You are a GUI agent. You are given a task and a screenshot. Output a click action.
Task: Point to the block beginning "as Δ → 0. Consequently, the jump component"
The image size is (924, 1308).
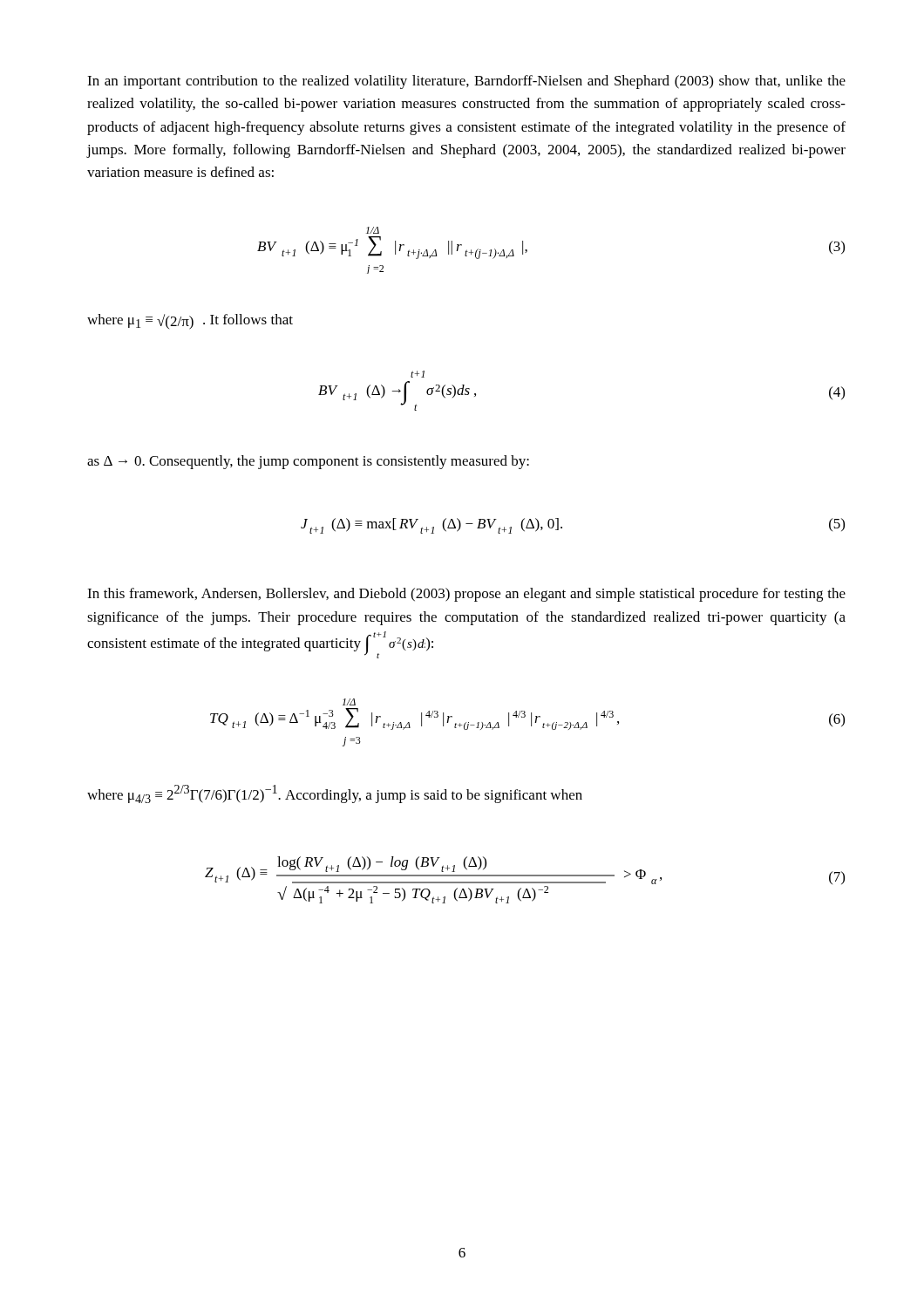[309, 461]
